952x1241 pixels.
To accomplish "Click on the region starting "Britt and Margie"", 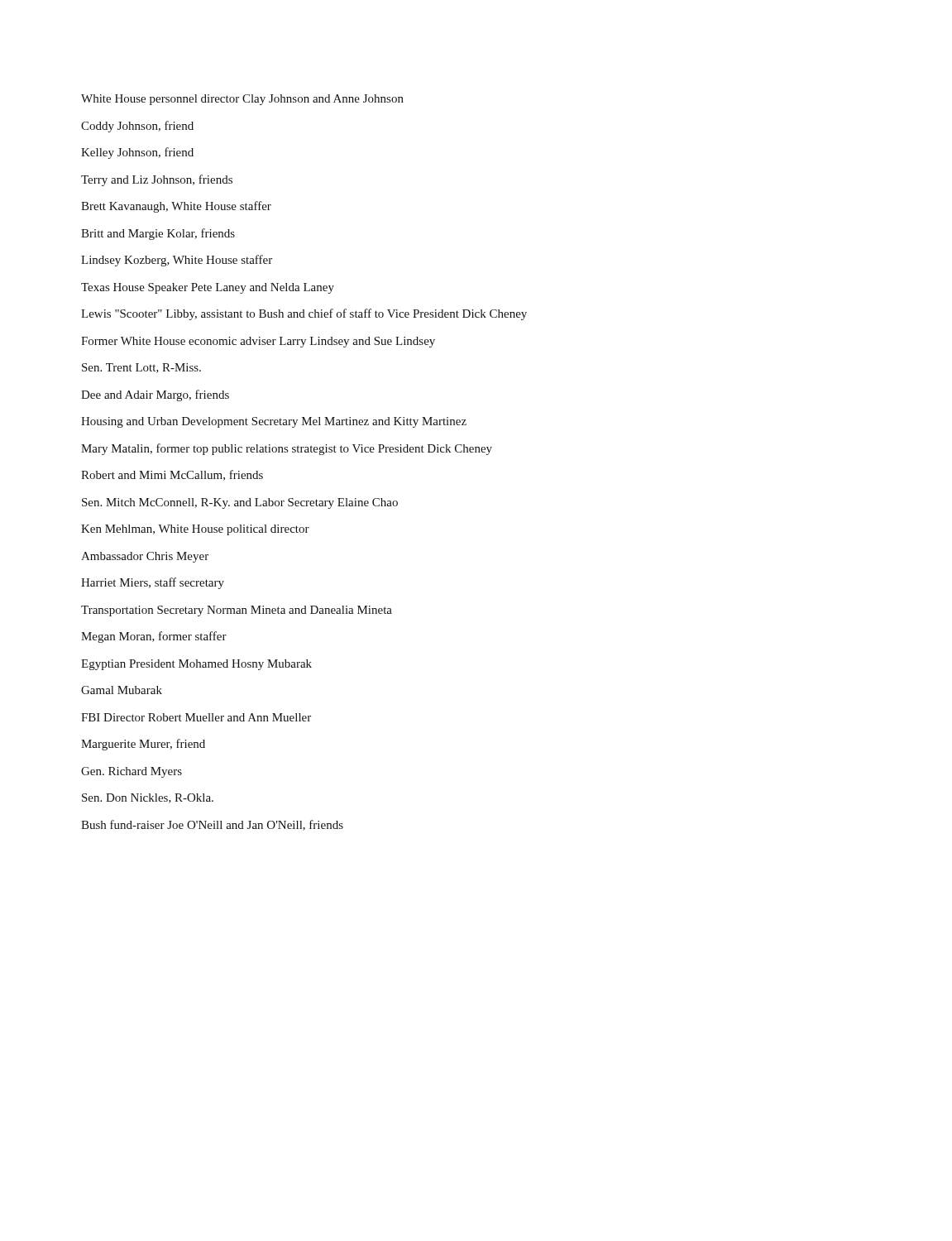I will point(158,233).
